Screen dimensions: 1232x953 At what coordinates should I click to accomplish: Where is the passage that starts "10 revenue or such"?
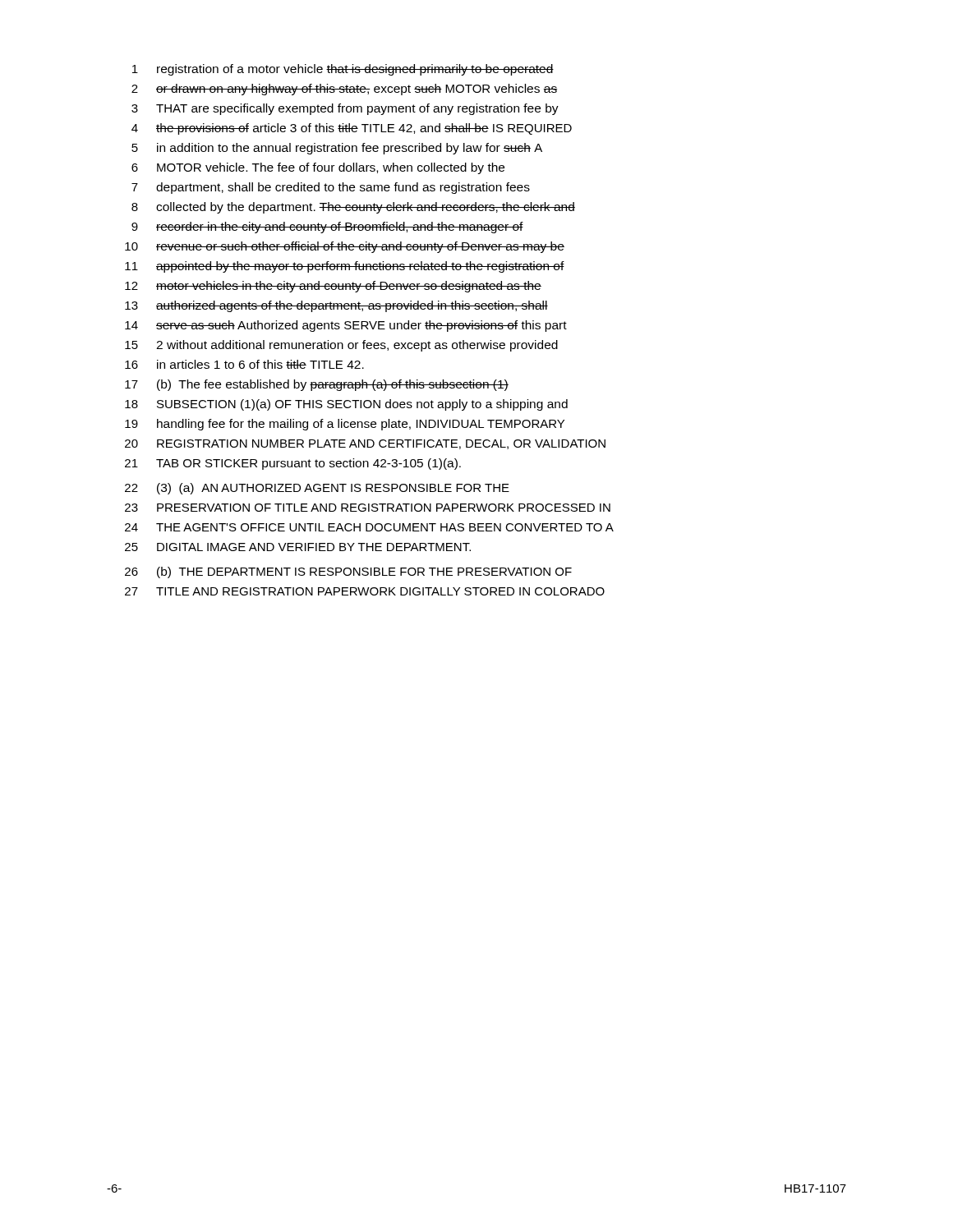(x=476, y=247)
